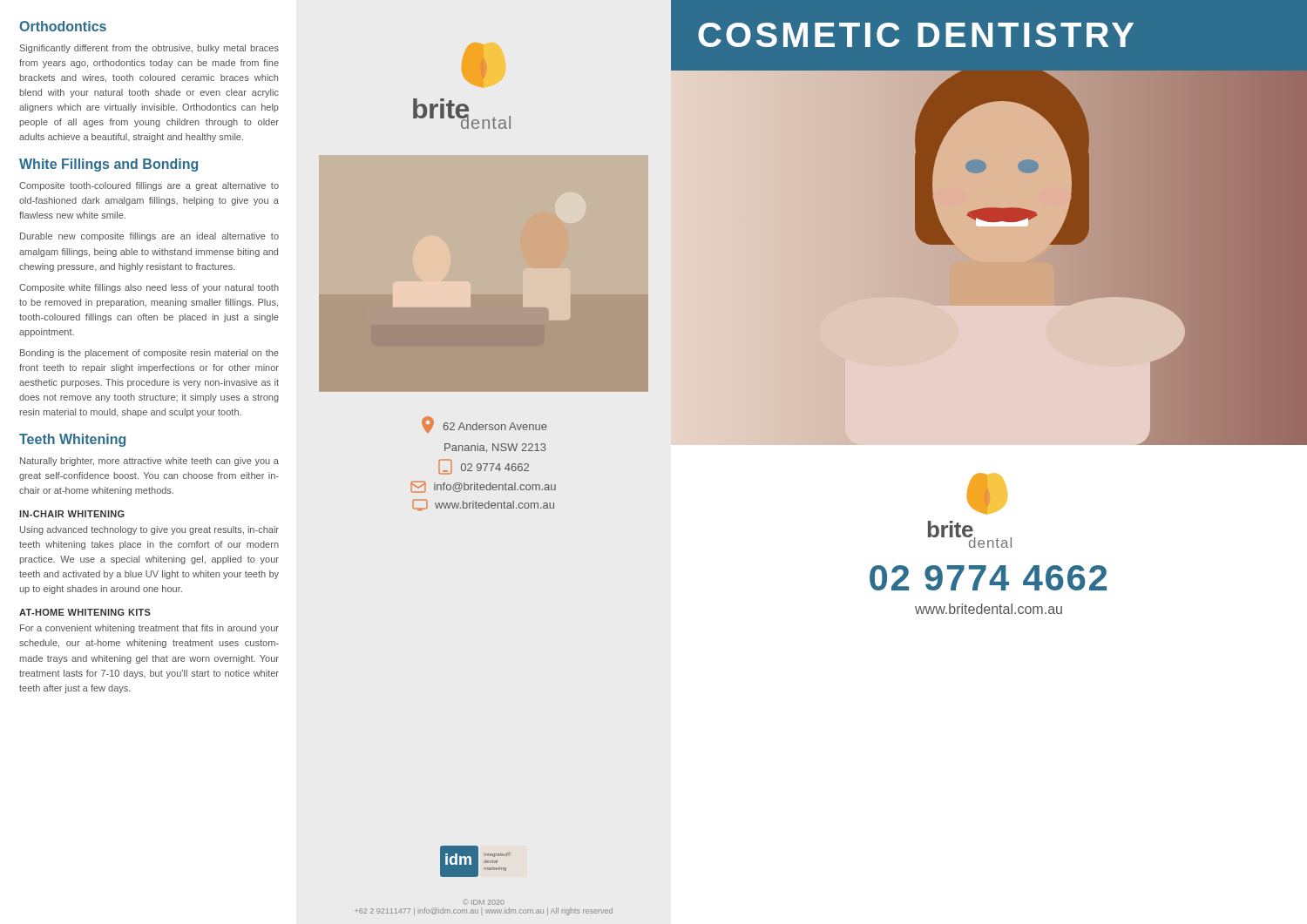The height and width of the screenshot is (924, 1307).
Task: Click on the passage starting "62 Anderson Avenue"
Action: [x=484, y=426]
